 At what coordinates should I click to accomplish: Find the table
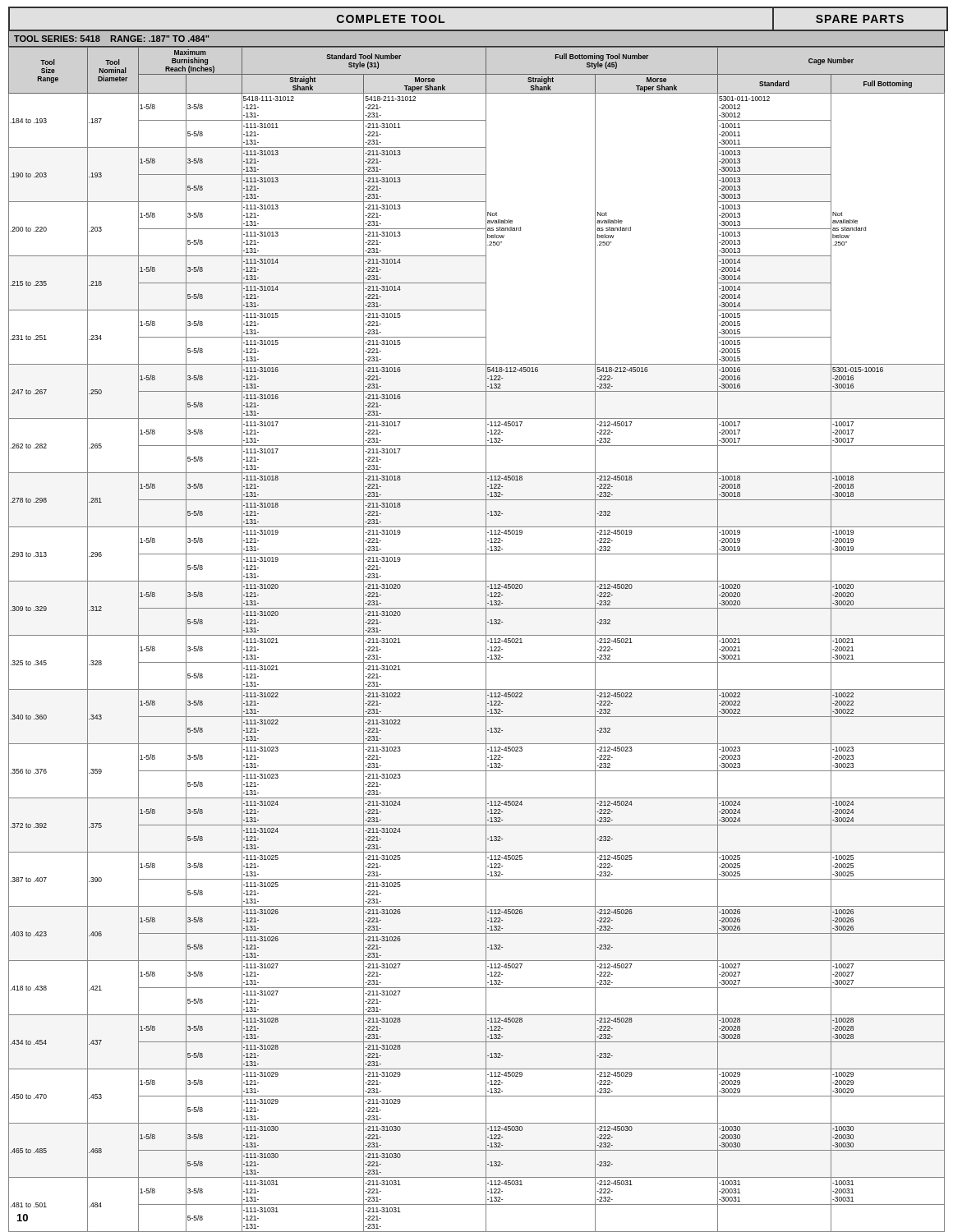476,639
